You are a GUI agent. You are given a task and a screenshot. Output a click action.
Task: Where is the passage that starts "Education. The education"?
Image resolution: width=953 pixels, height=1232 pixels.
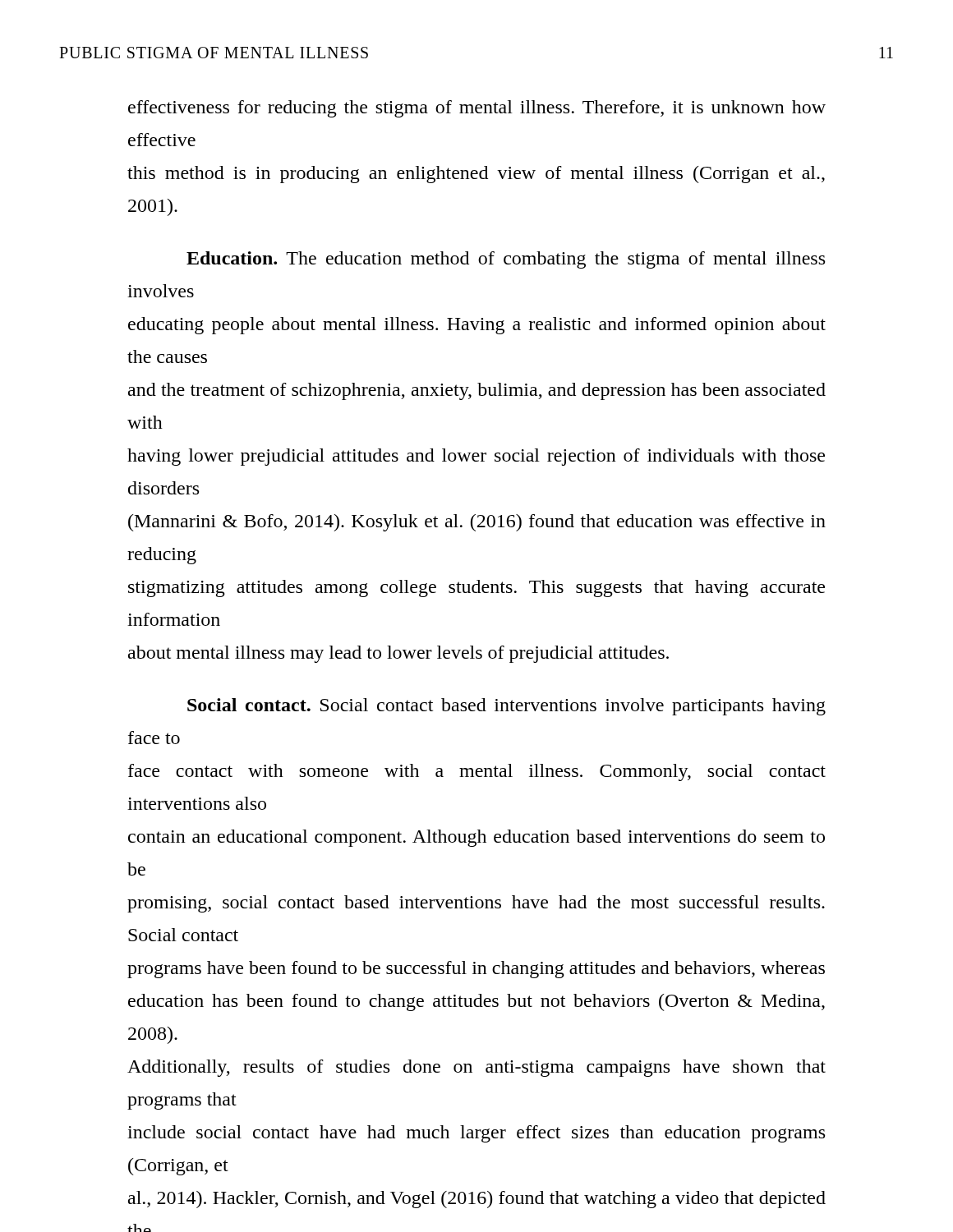[476, 274]
